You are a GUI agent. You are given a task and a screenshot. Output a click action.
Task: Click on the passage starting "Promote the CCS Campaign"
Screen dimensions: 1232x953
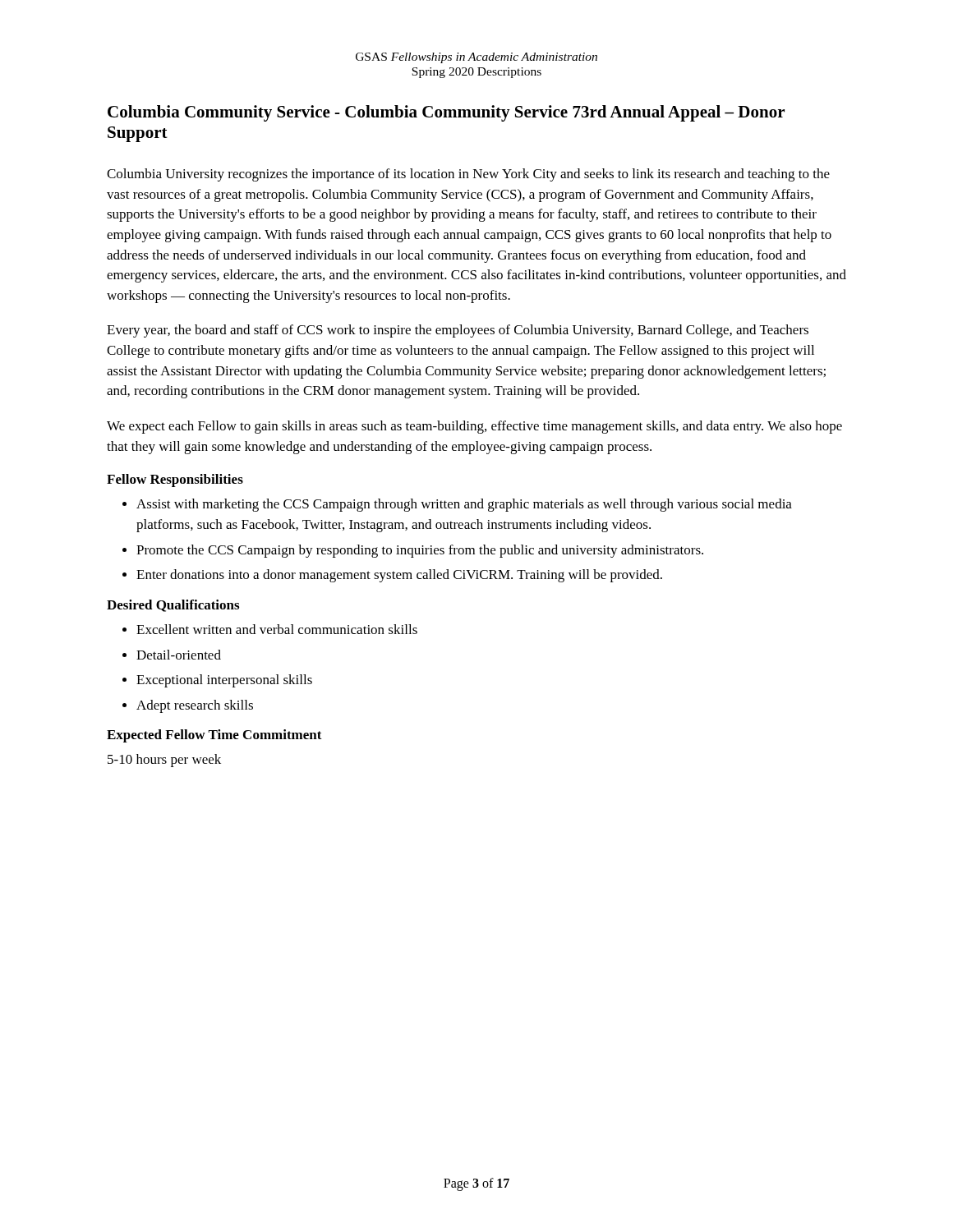point(420,550)
